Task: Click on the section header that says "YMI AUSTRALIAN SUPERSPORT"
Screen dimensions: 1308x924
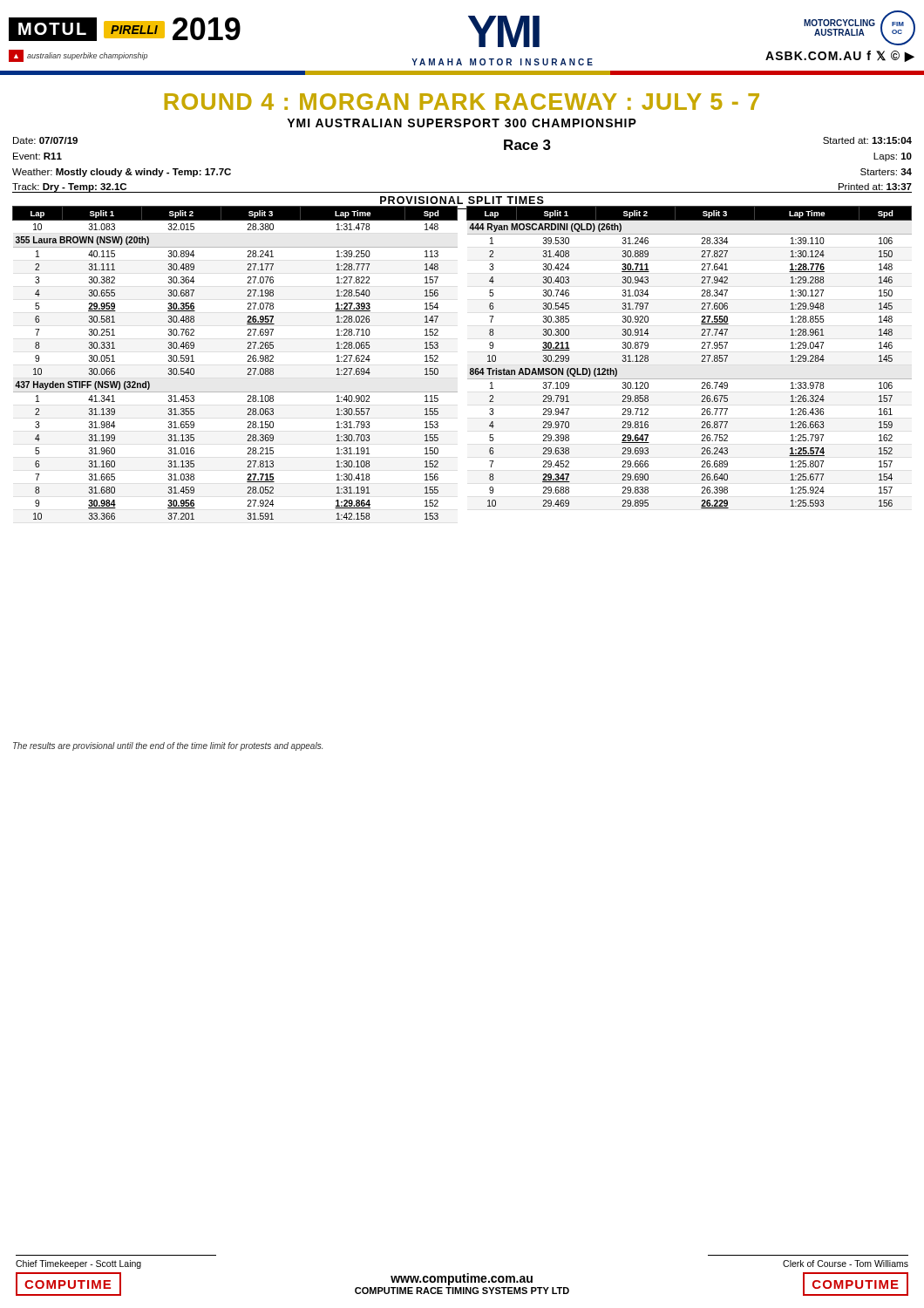Action: [x=462, y=123]
